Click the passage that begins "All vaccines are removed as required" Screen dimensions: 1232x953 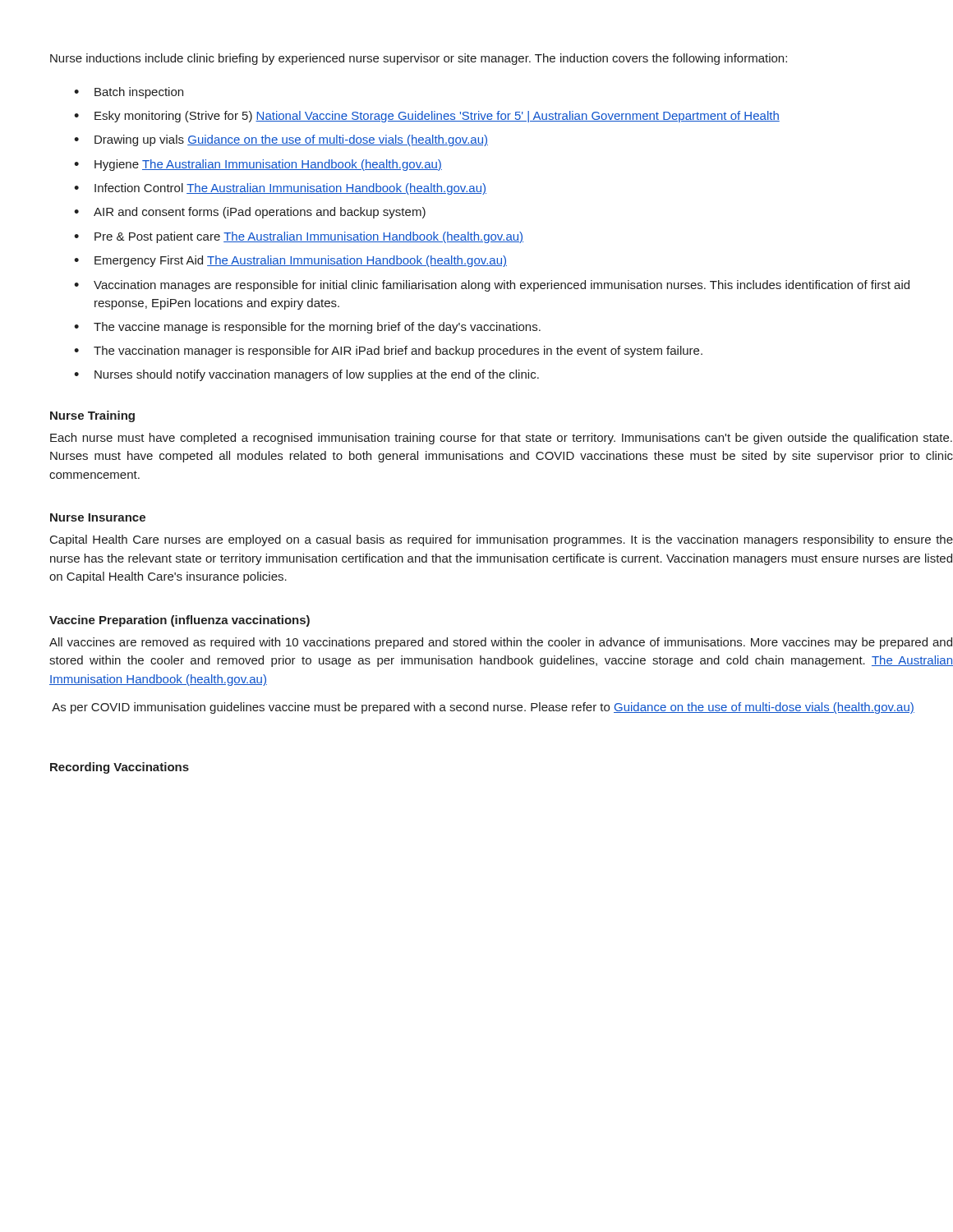coord(501,660)
